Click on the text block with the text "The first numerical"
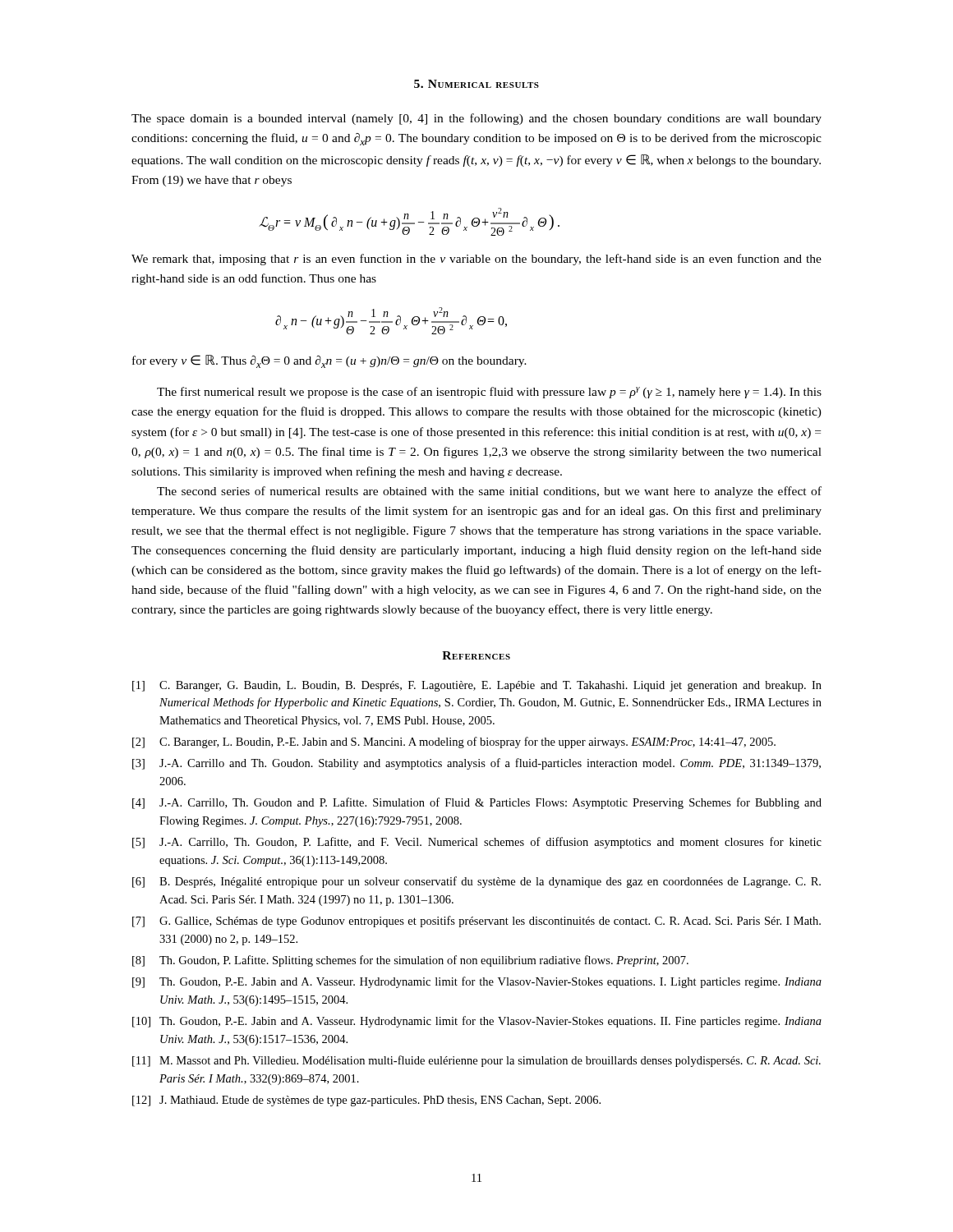 (x=476, y=431)
